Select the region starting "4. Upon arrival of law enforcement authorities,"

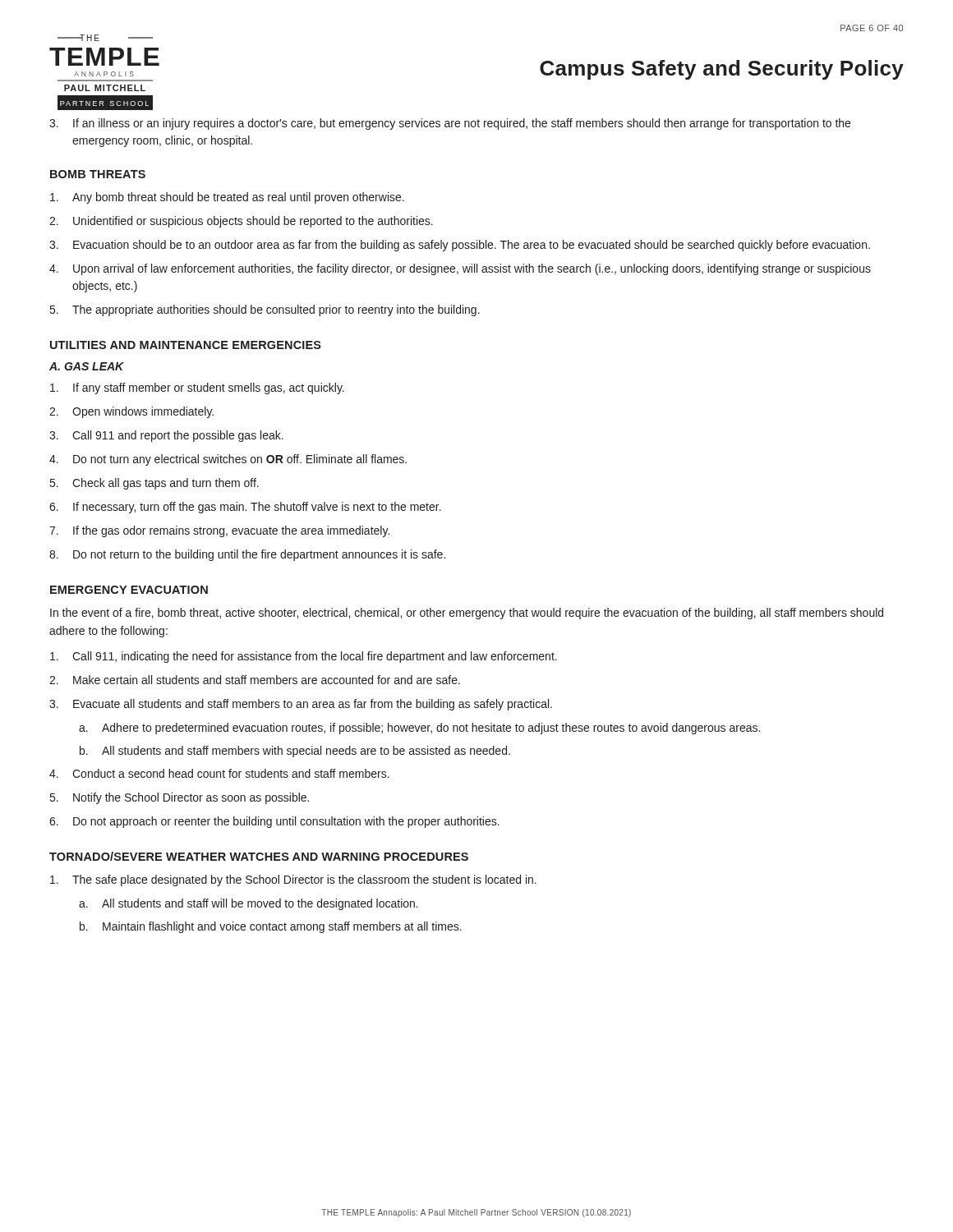pyautogui.click(x=476, y=278)
